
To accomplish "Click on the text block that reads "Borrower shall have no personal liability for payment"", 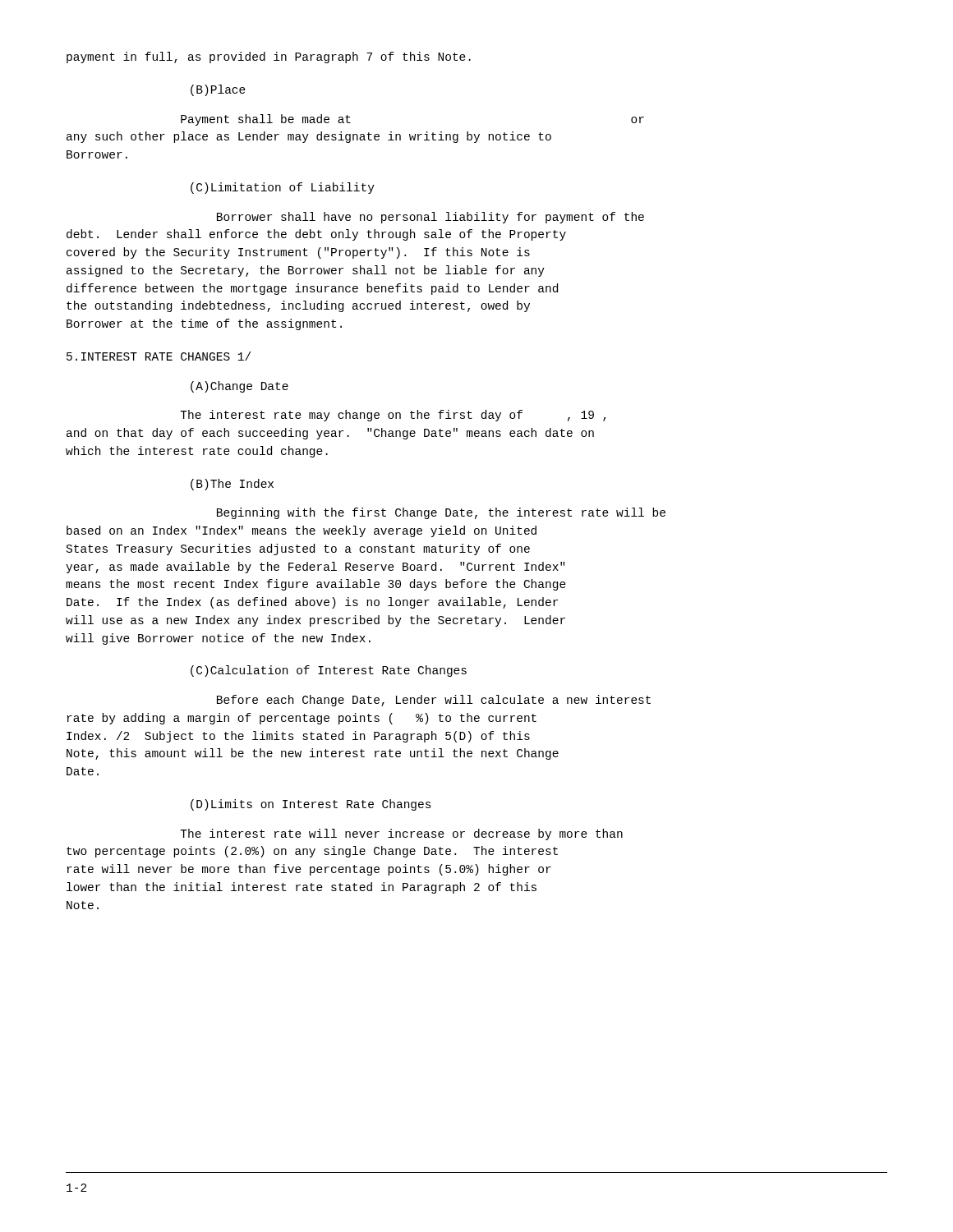I will 355,271.
